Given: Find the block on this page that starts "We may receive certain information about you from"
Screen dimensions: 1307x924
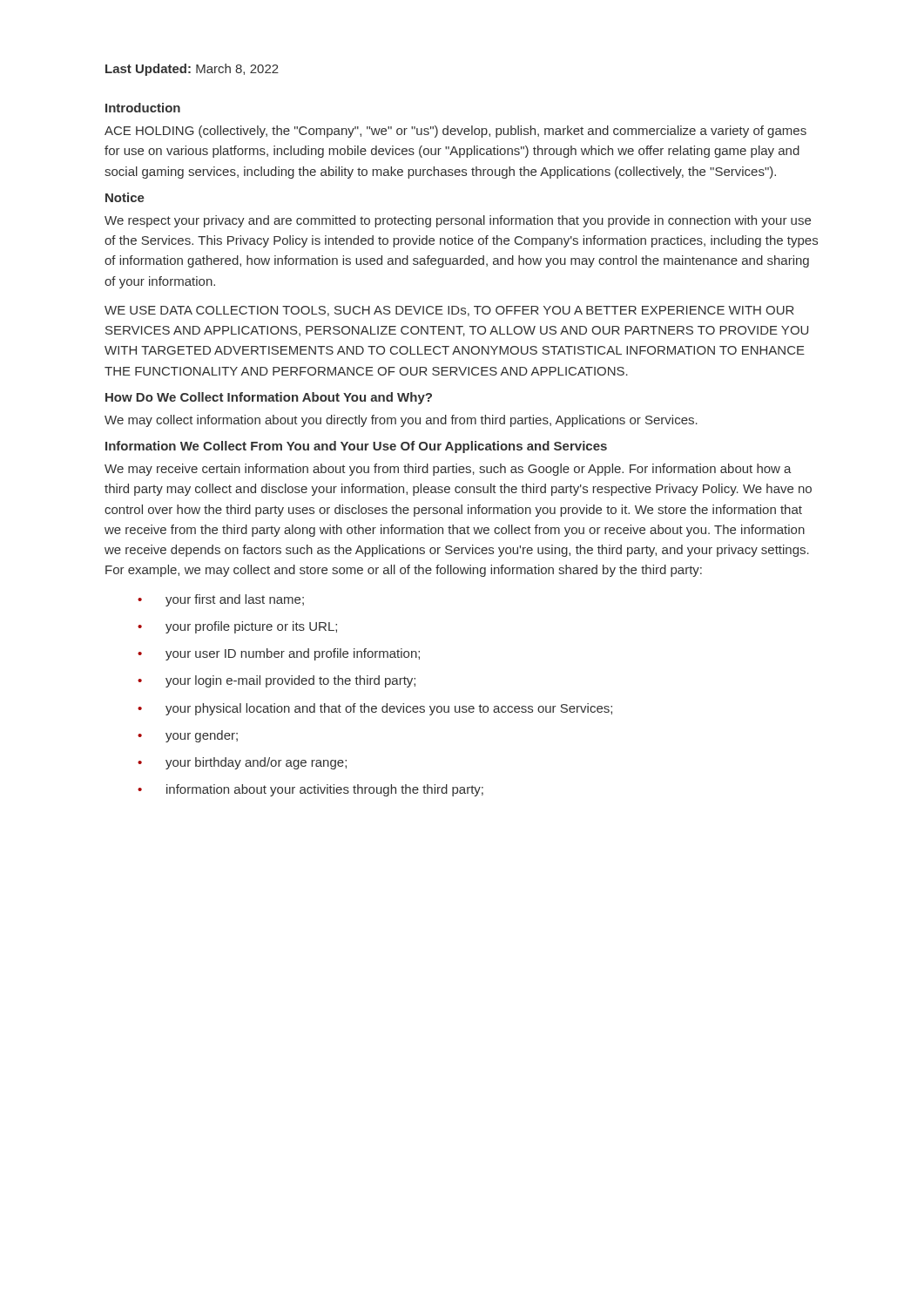Looking at the screenshot, I should (x=458, y=519).
